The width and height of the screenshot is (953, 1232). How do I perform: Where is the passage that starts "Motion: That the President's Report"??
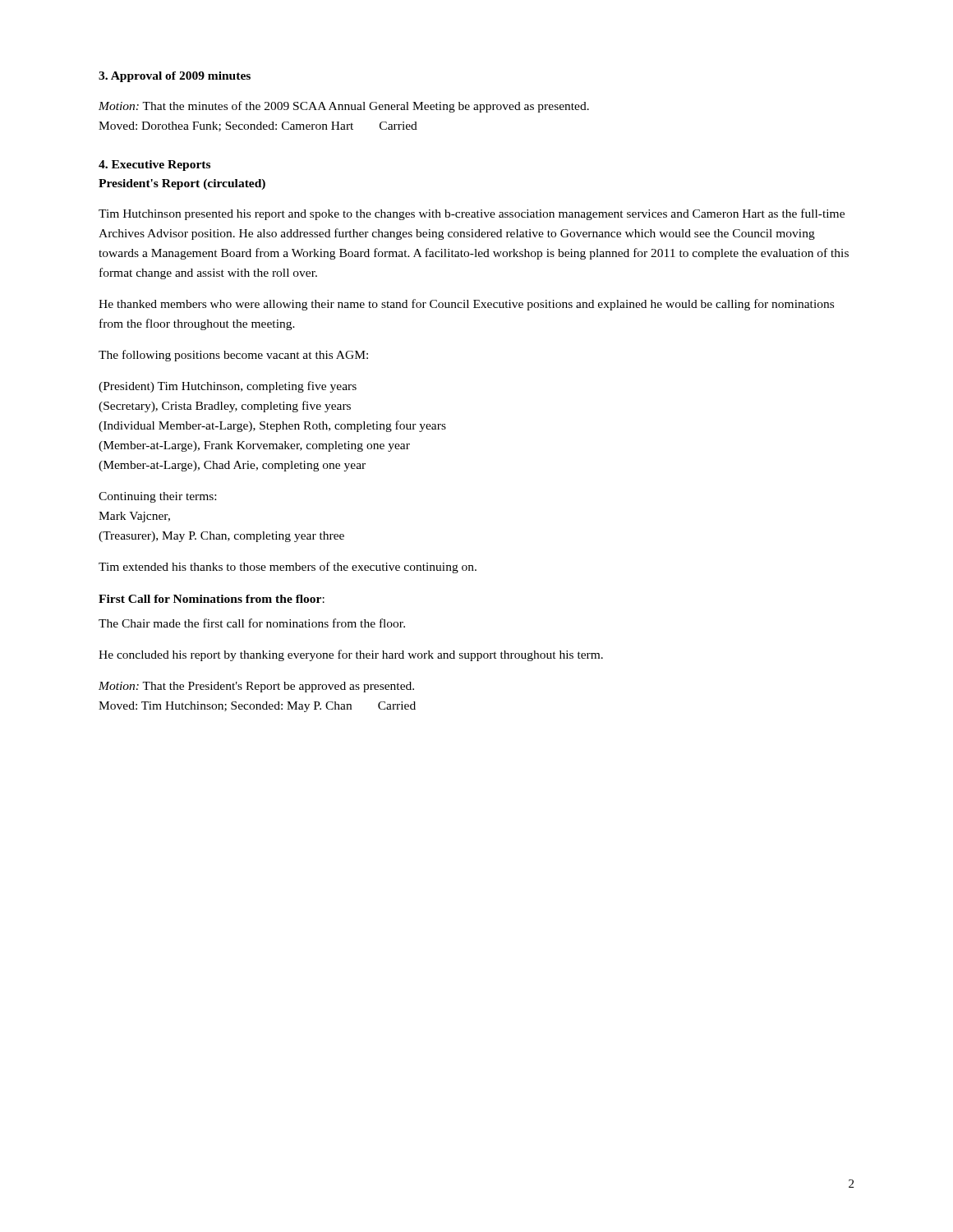[x=257, y=695]
